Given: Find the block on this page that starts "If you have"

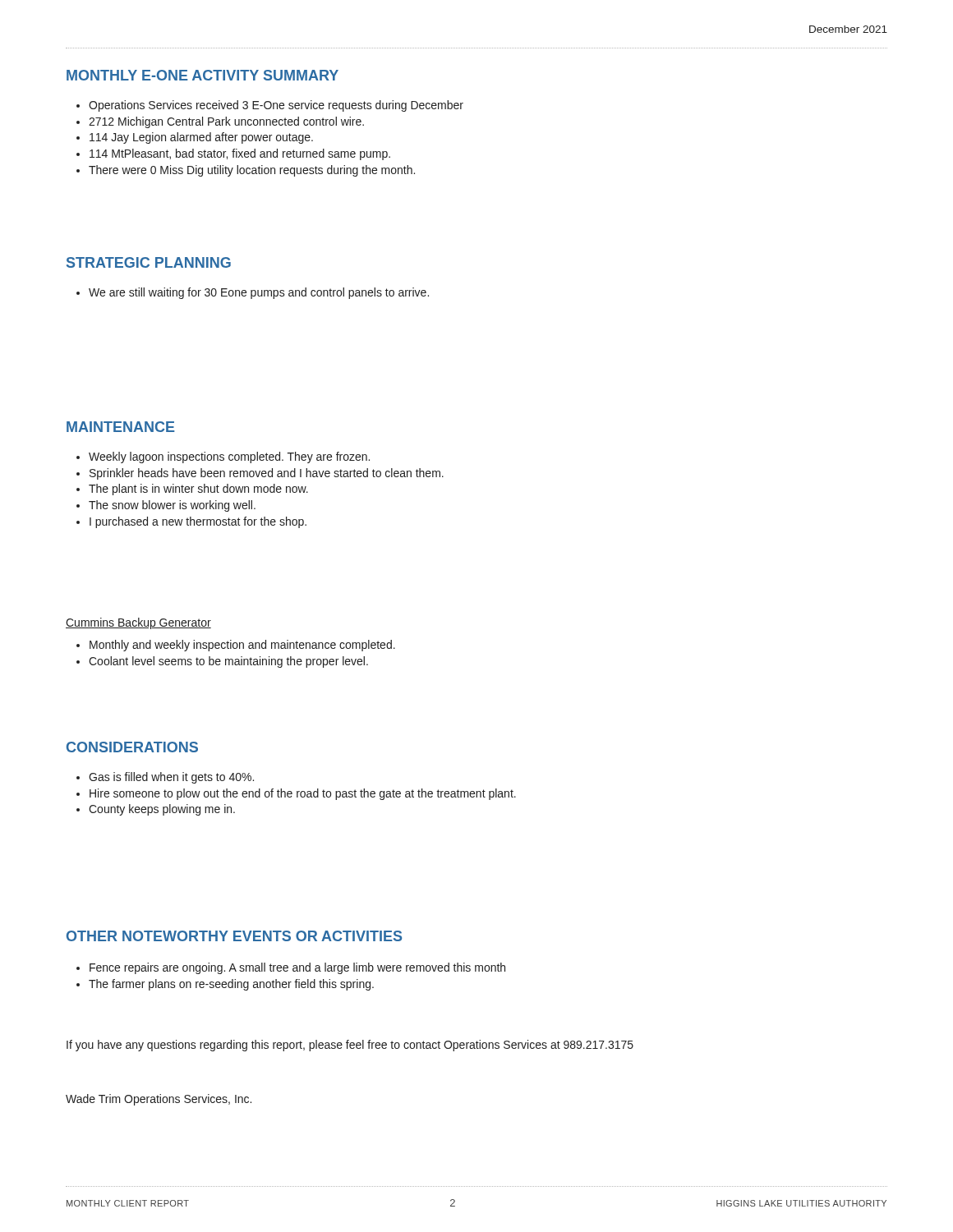Looking at the screenshot, I should tap(350, 1045).
